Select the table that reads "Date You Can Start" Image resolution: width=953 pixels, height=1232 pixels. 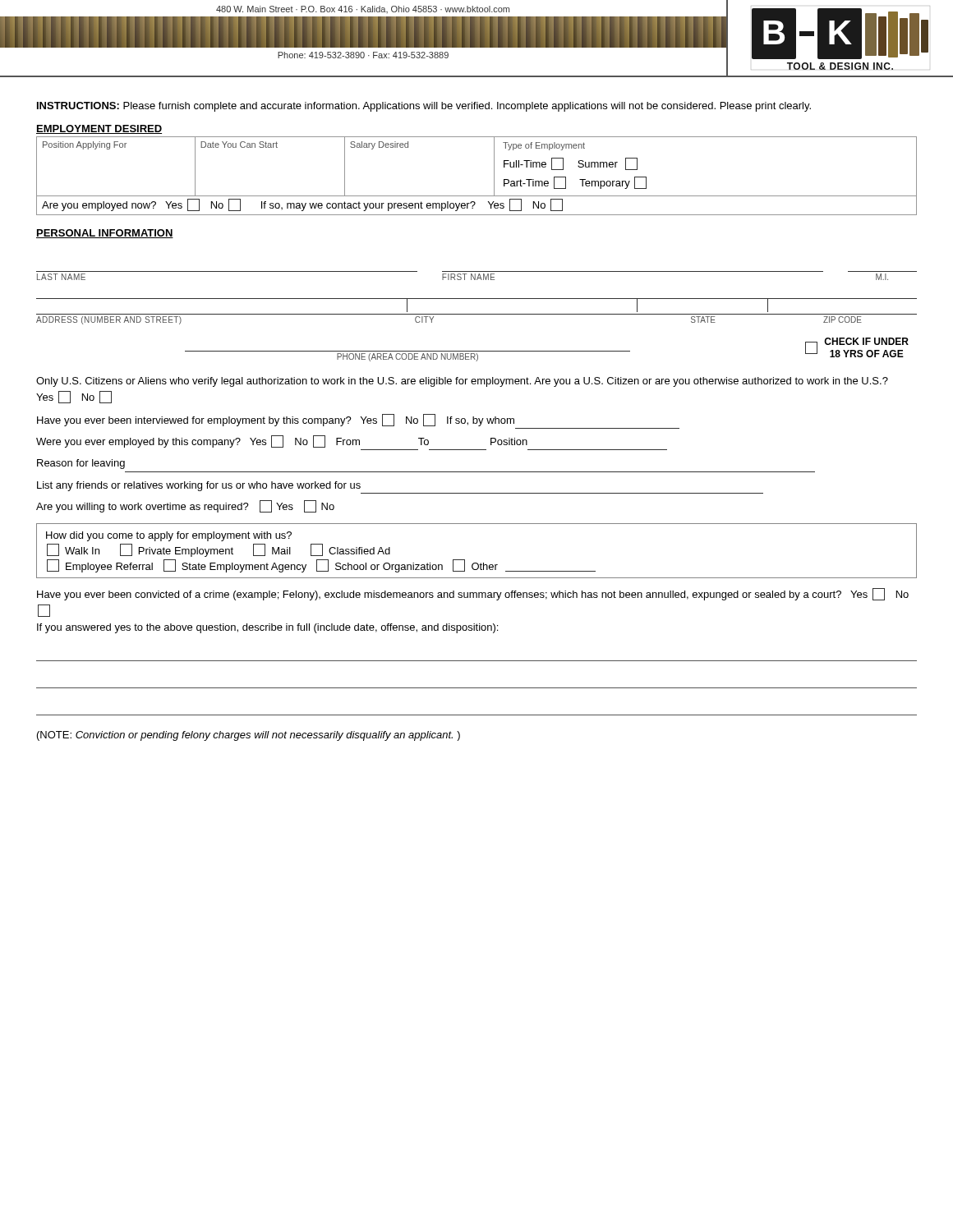476,176
